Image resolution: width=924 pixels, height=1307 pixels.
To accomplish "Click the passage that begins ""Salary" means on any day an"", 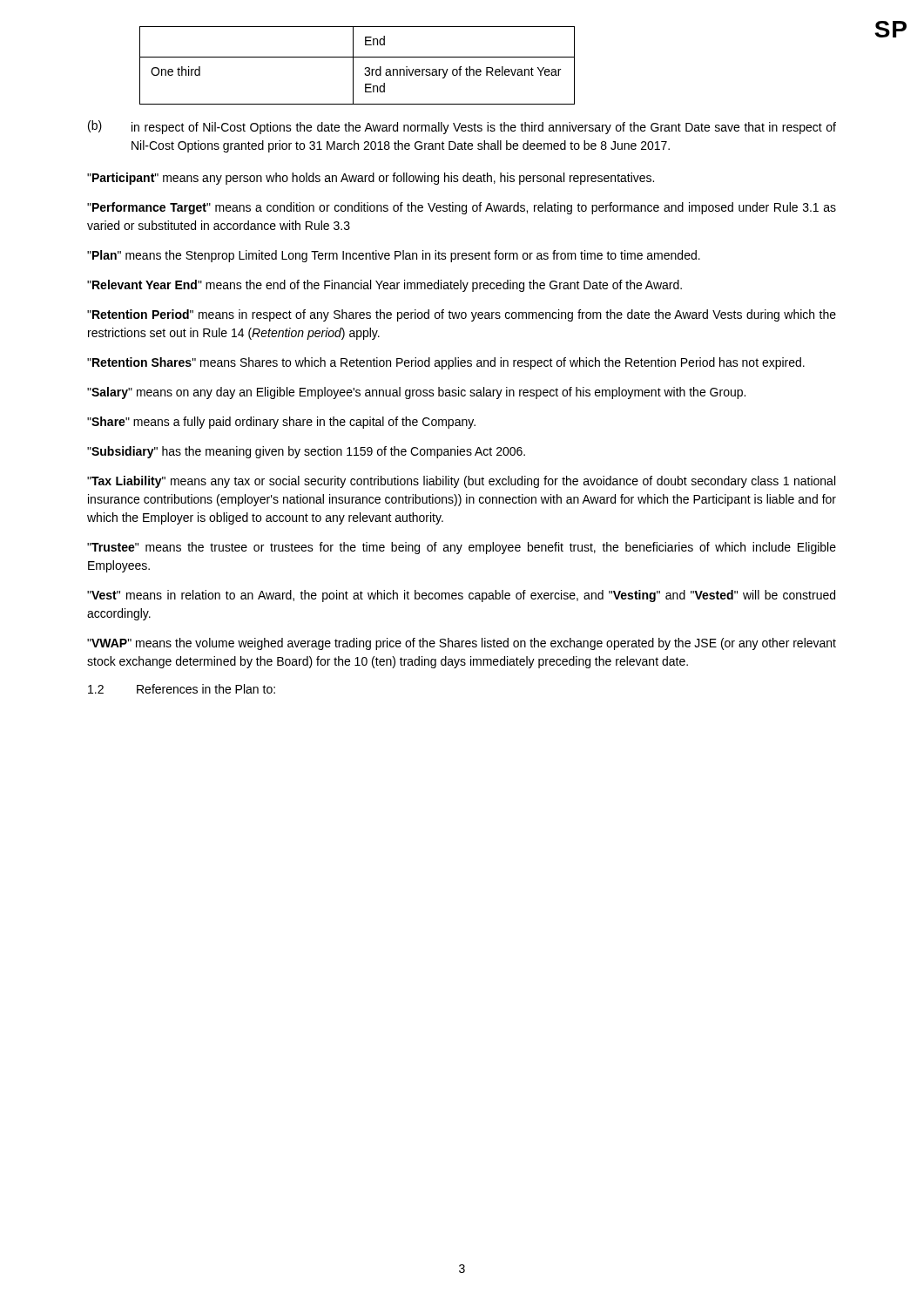I will tap(417, 392).
